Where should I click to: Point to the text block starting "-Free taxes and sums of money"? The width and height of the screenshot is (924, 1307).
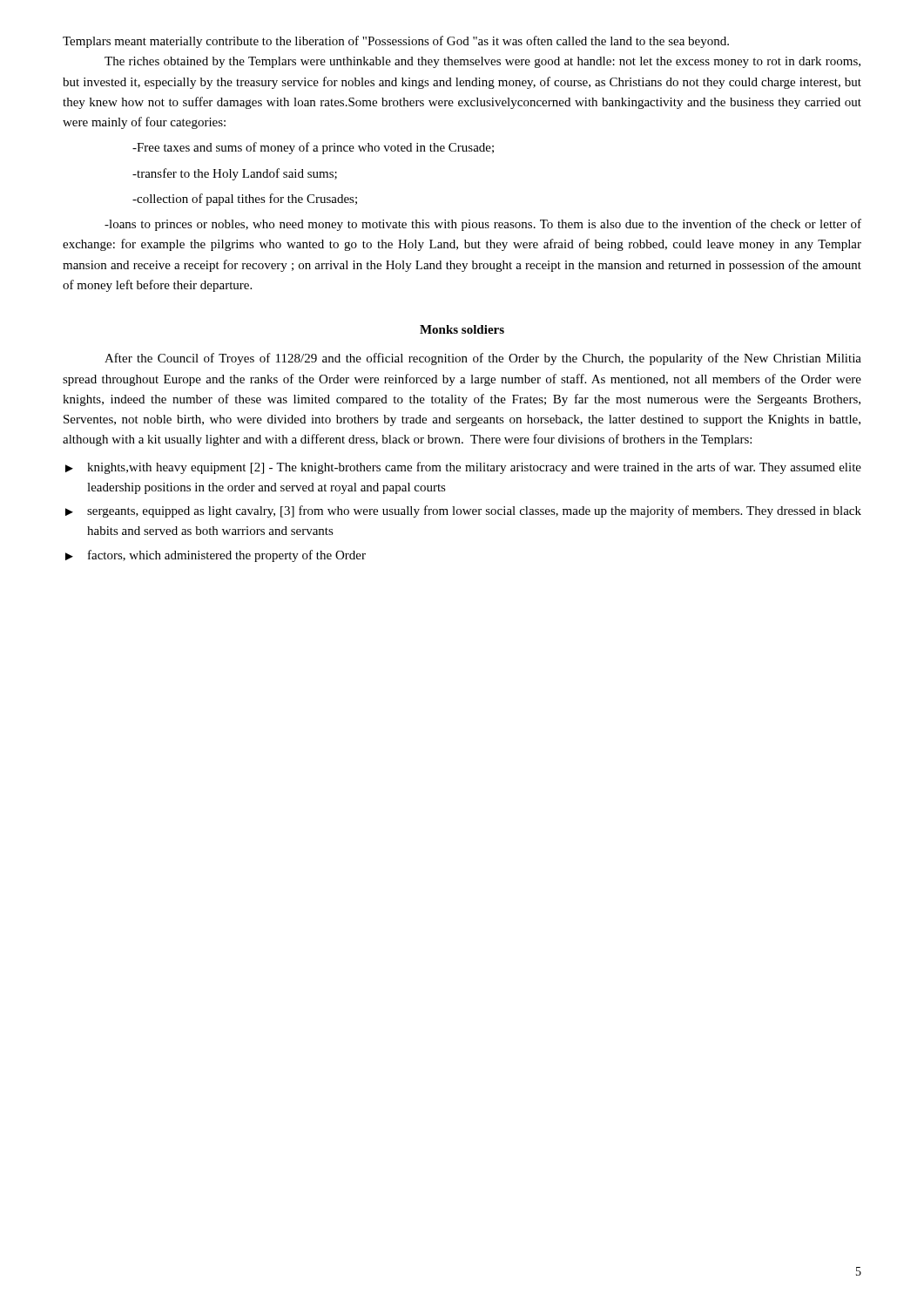point(497,148)
